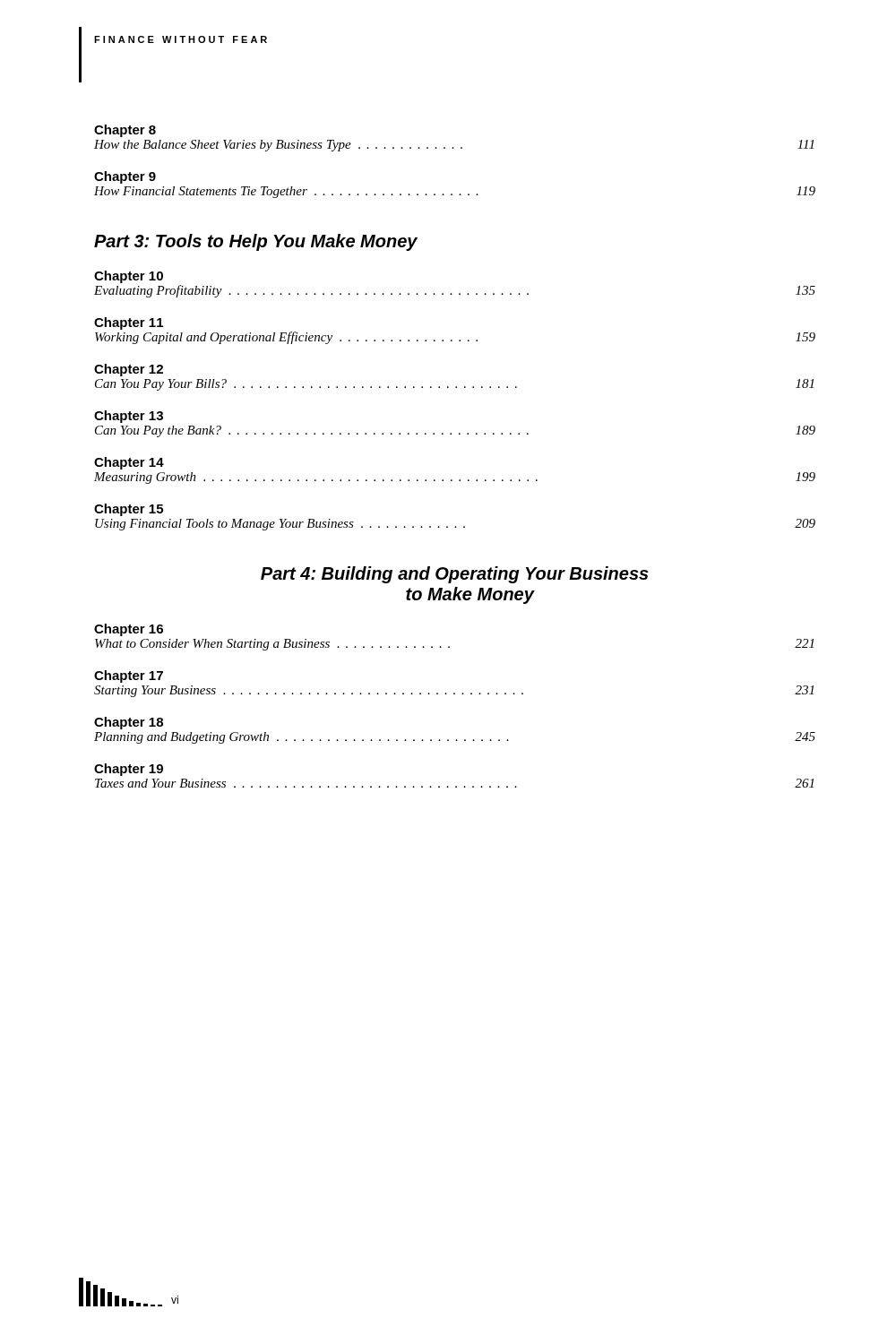Point to the section header beginning "Part 4: Building and Operating"
This screenshot has height=1344, width=896.
pyautogui.click(x=455, y=584)
